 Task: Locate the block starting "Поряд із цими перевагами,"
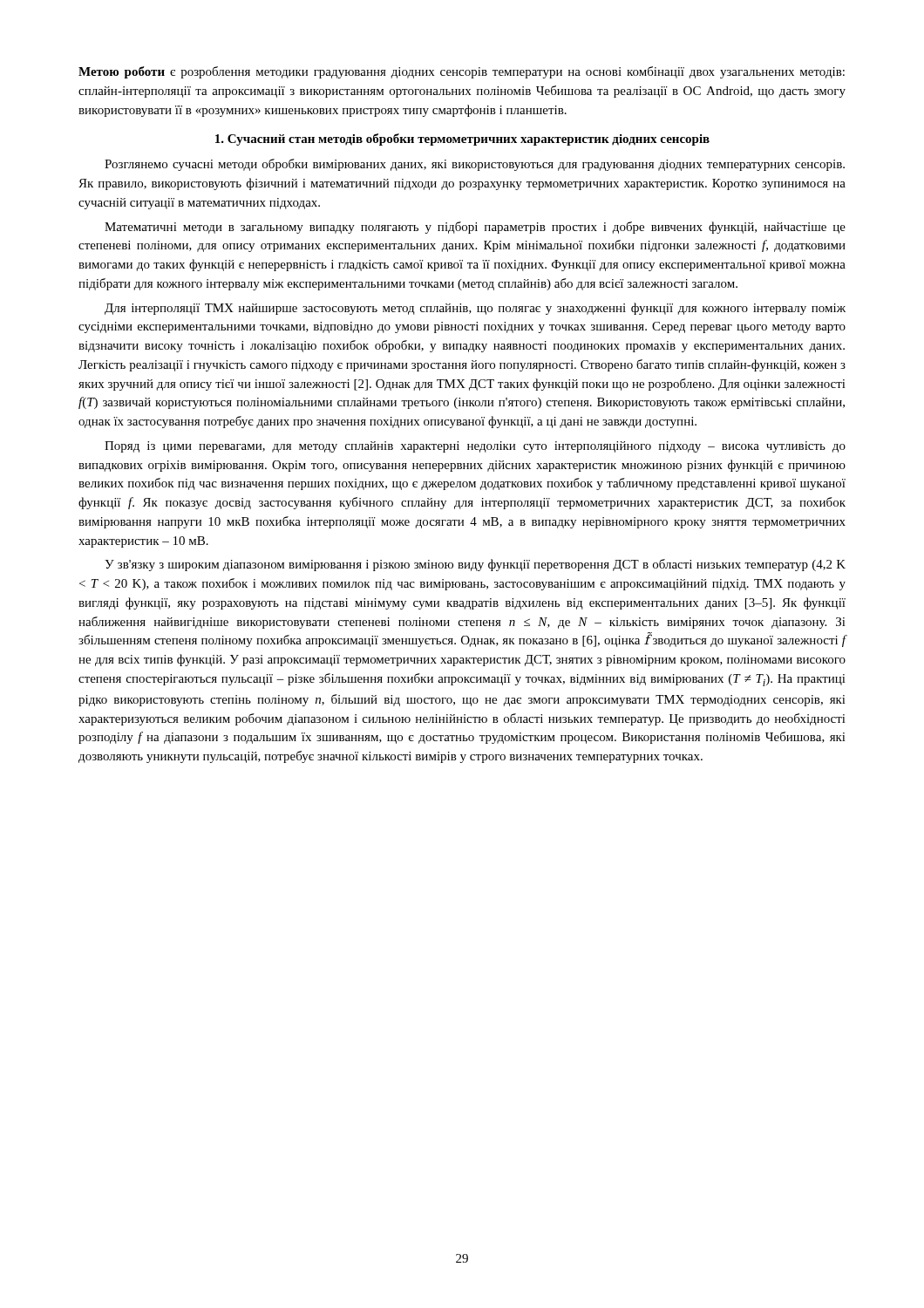462,493
